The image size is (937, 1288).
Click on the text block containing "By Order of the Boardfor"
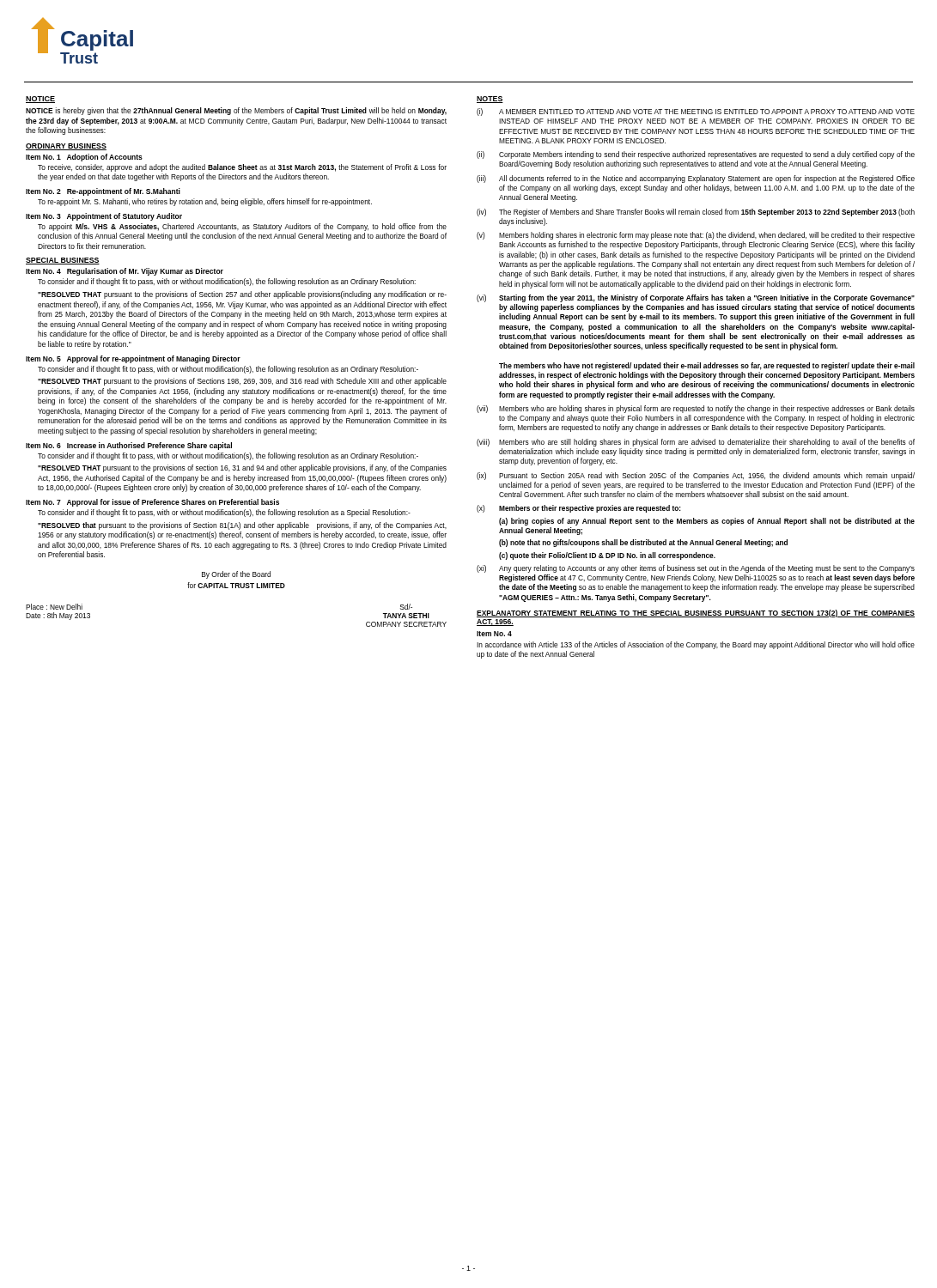point(236,580)
